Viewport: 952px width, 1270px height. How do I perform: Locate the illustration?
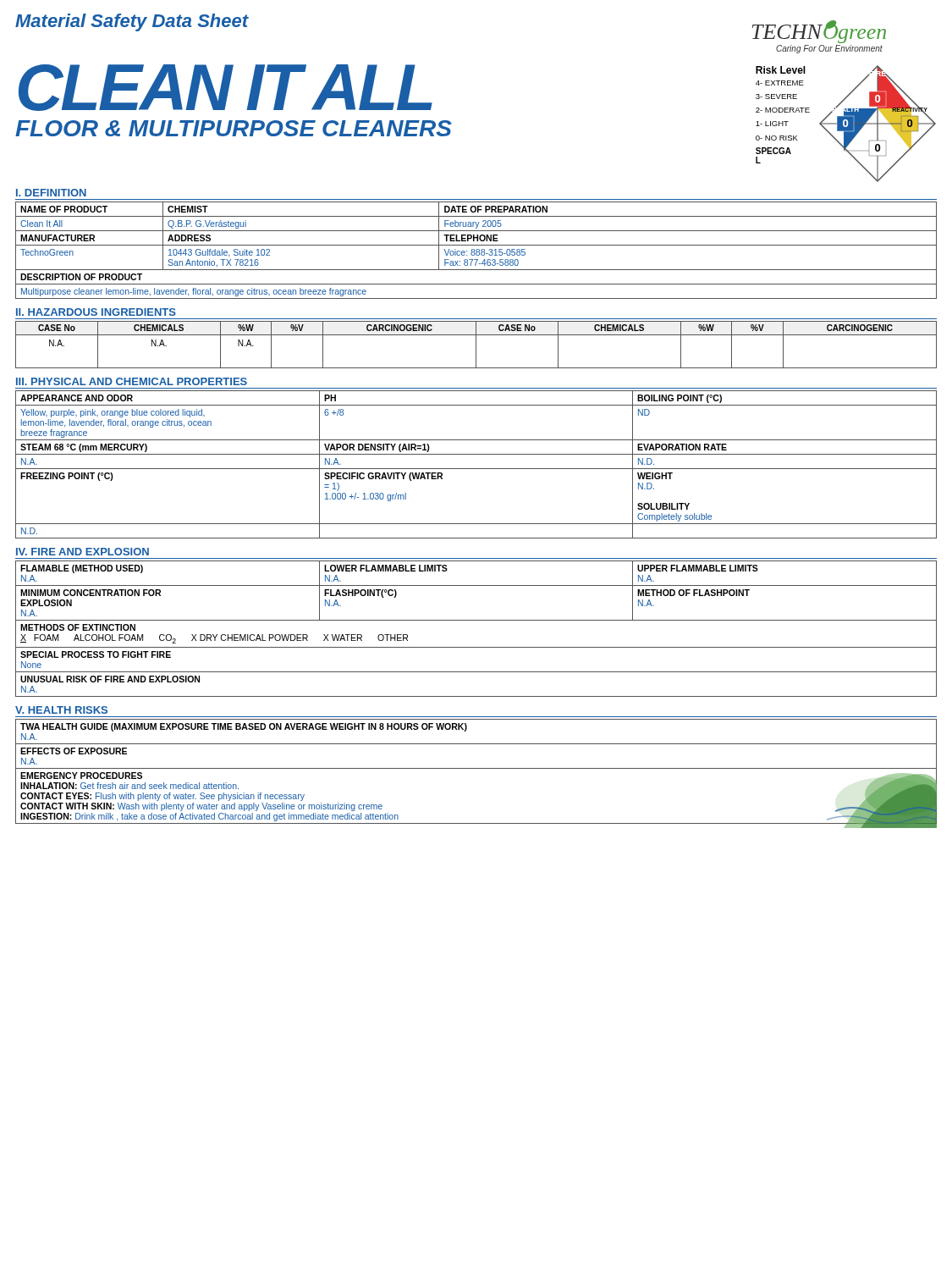tap(865, 782)
